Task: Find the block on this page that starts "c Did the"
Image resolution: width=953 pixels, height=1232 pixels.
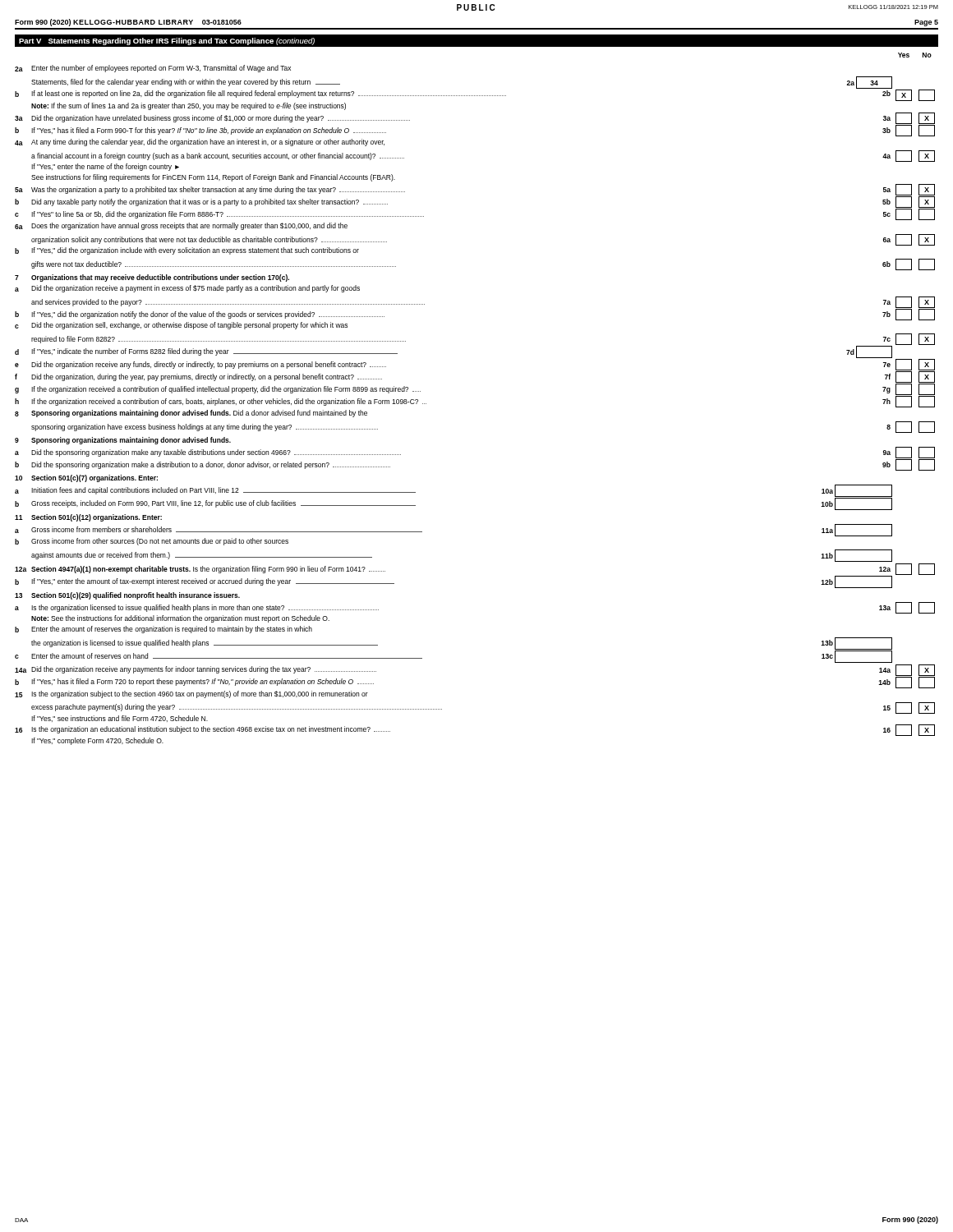Action: point(181,326)
